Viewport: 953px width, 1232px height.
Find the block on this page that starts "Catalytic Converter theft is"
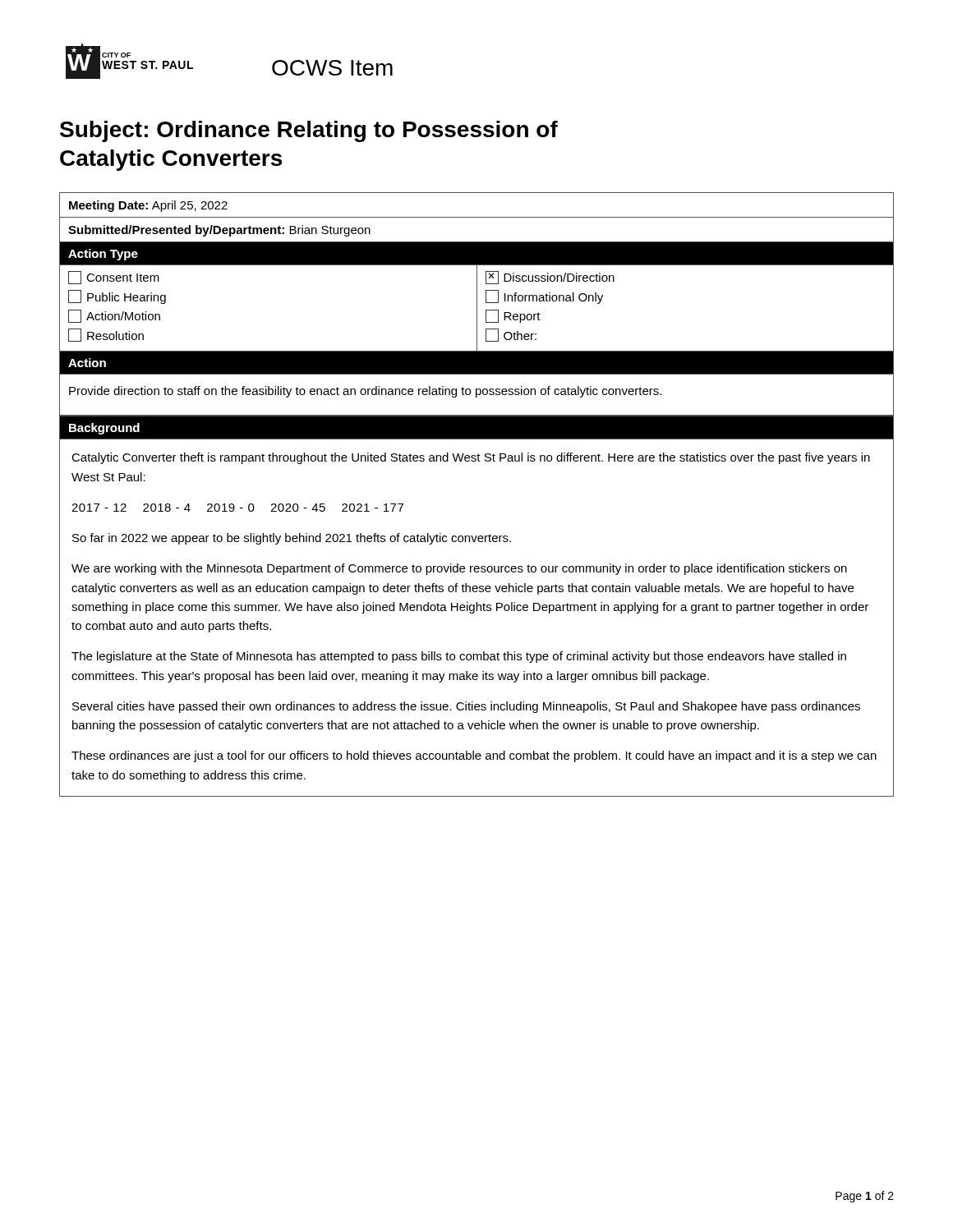tap(471, 467)
